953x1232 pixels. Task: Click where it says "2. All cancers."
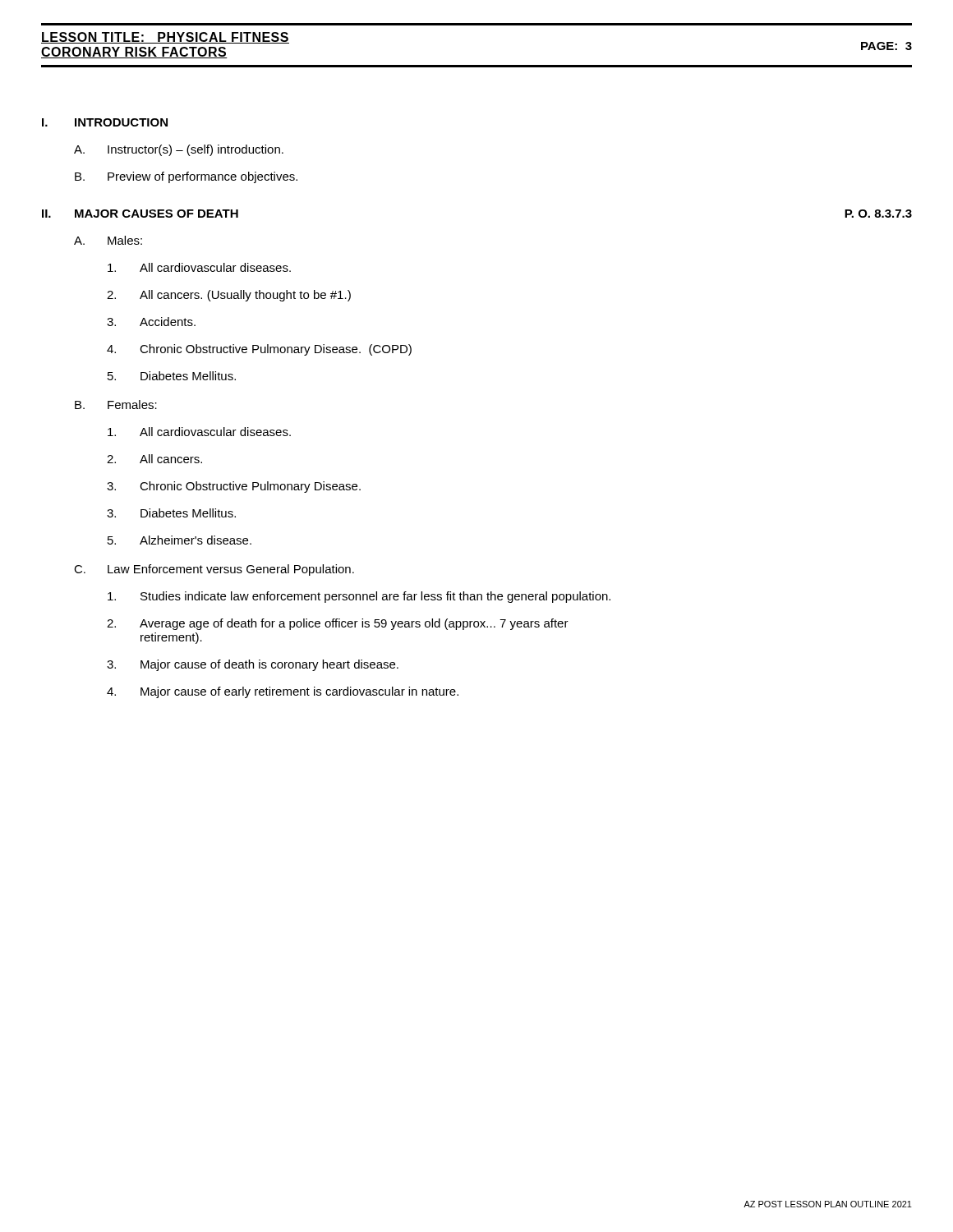click(x=154, y=459)
